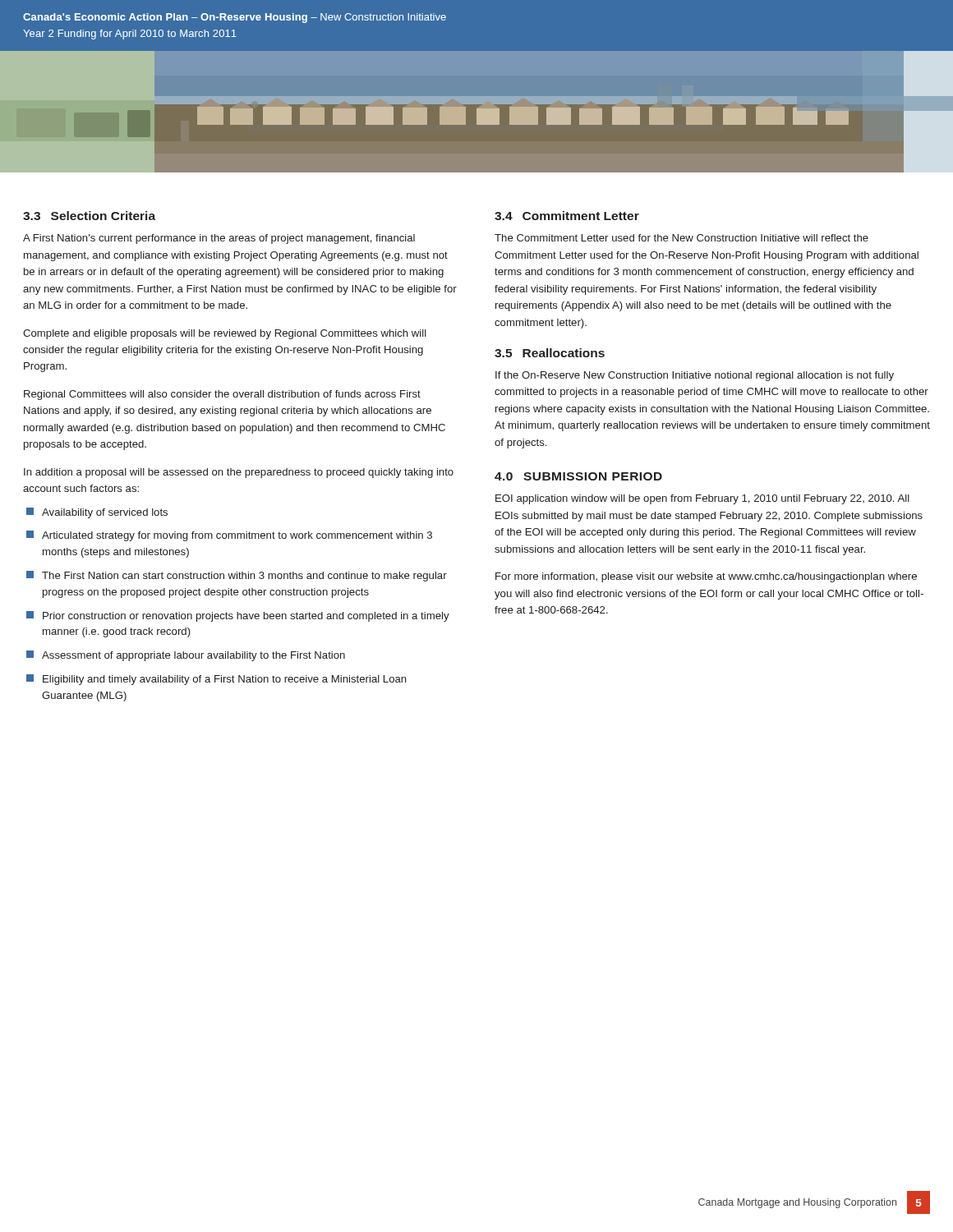Navigate to the block starting "A First Nation's current performance in the"
953x1232 pixels.
240,272
